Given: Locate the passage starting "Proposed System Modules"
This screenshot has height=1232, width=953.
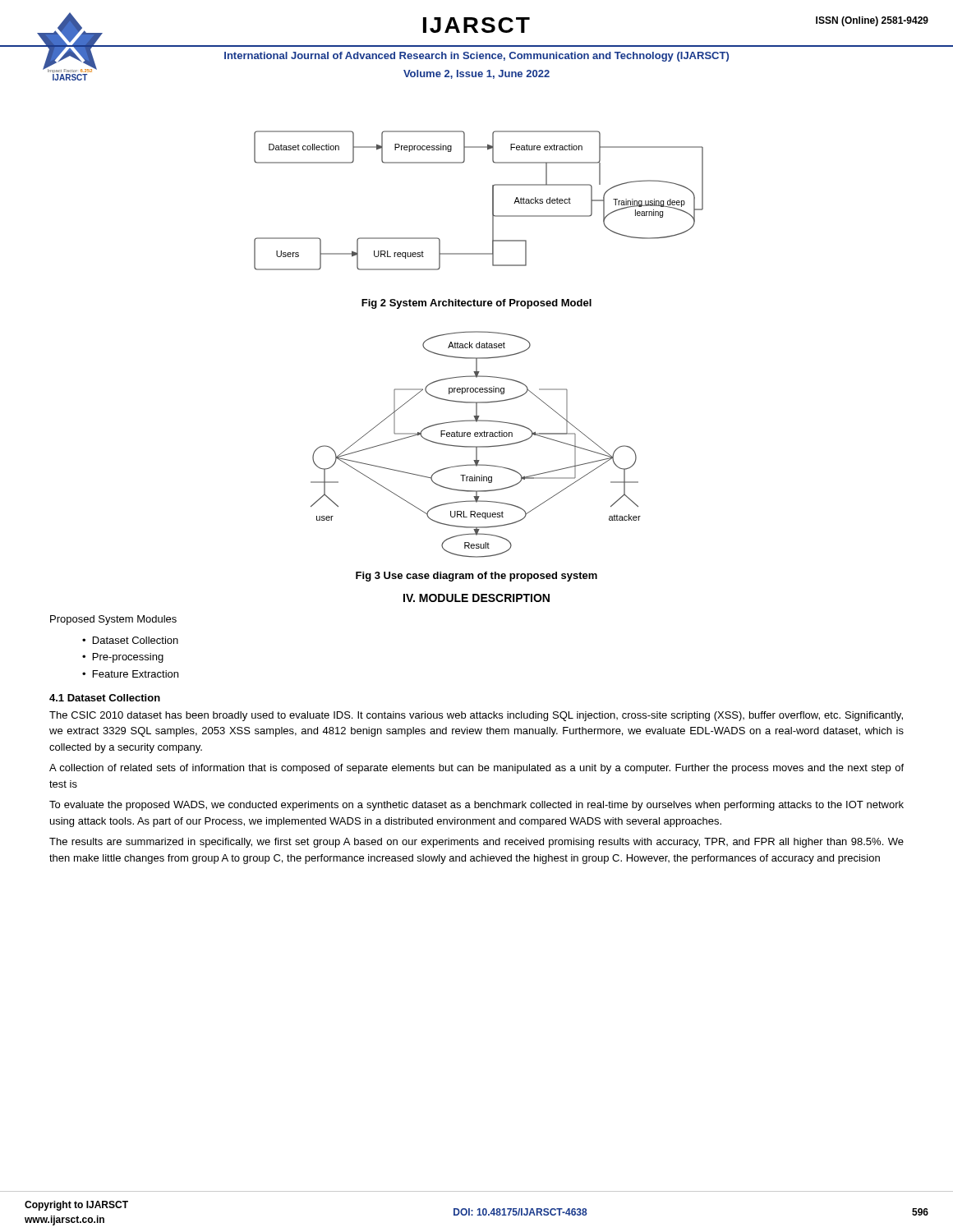Looking at the screenshot, I should click(113, 619).
